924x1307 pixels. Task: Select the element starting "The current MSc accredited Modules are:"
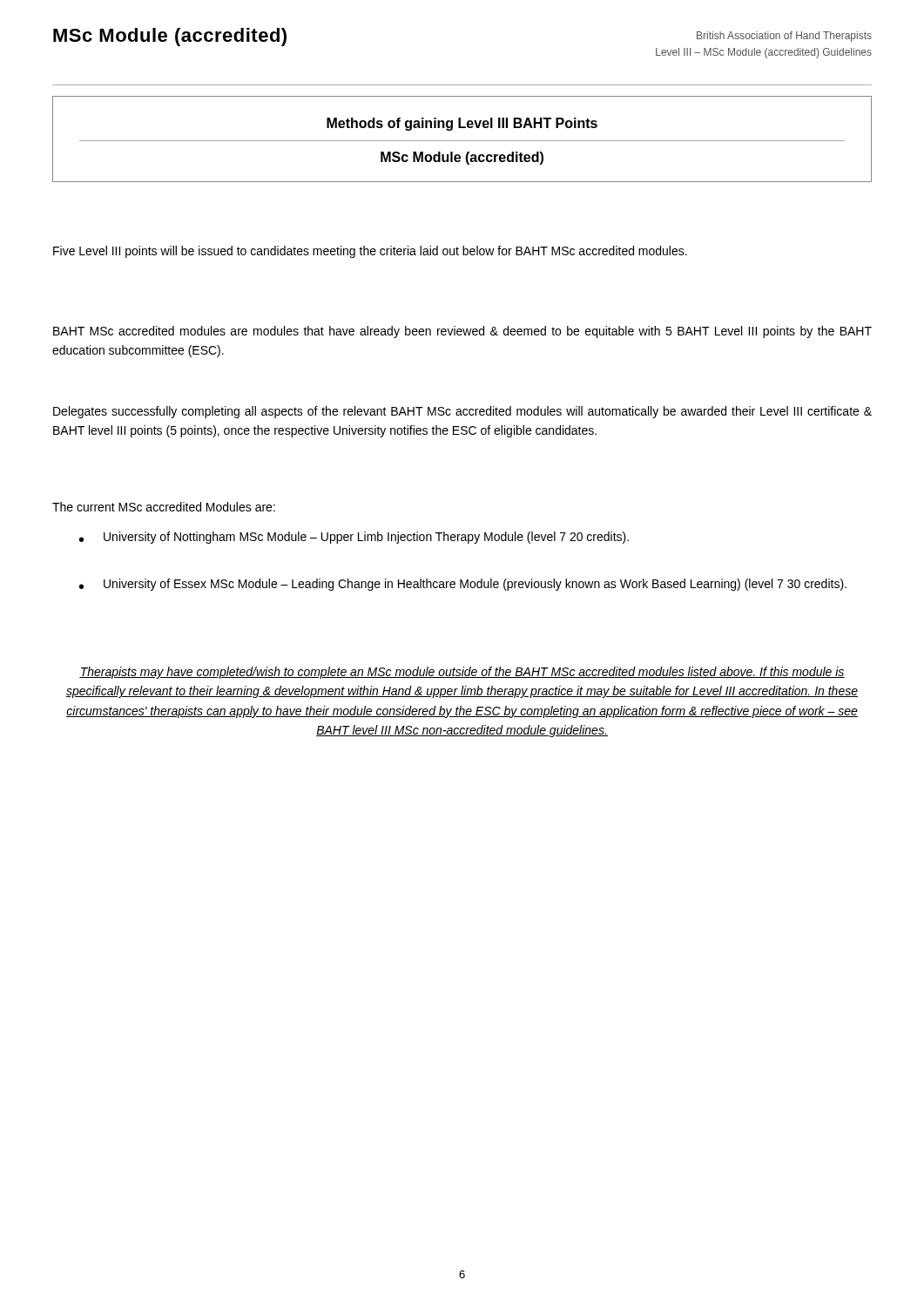164,507
